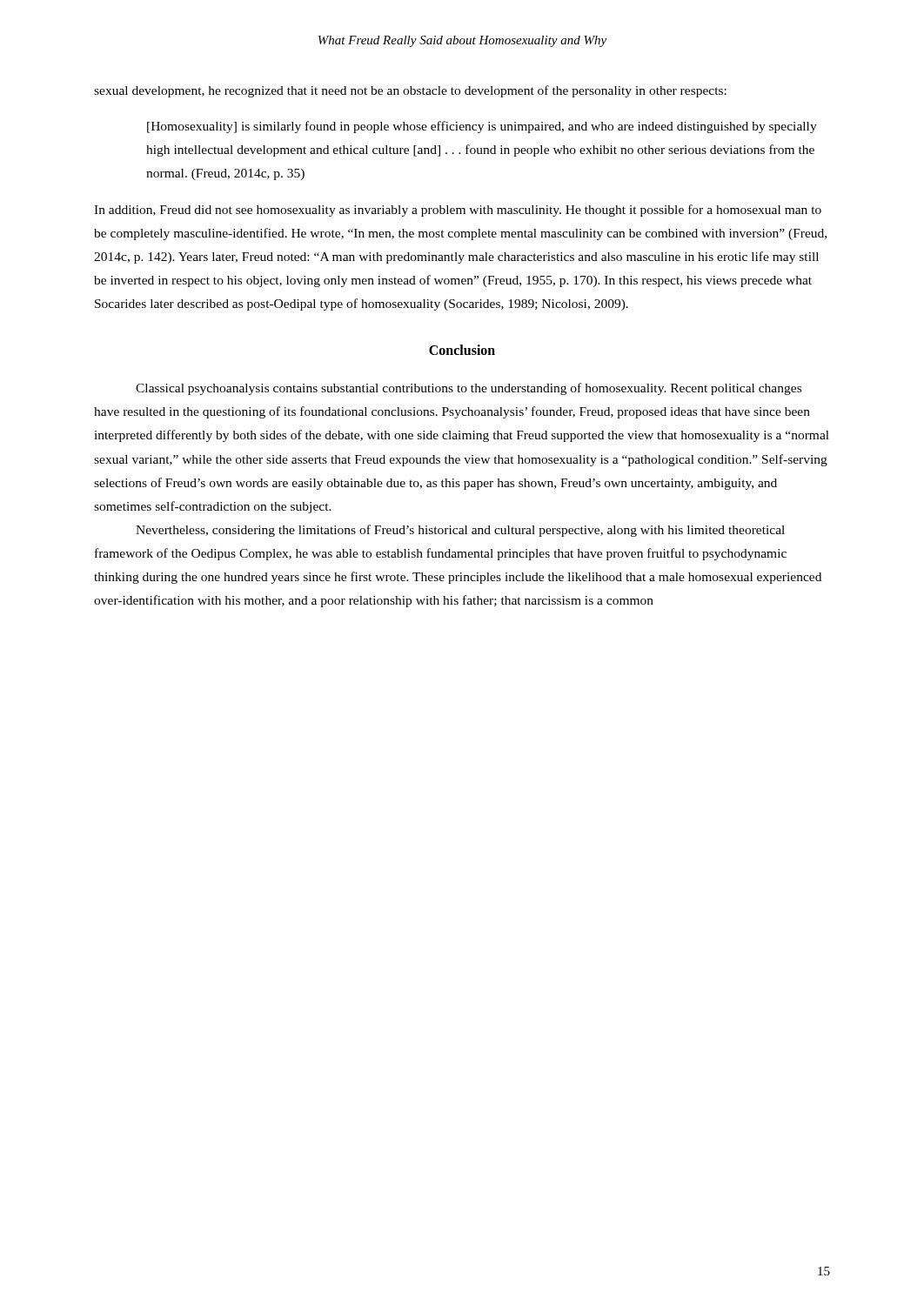The width and height of the screenshot is (924, 1305).
Task: Select the passage starting "[Homosexuality] is similarly found"
Action: point(488,149)
